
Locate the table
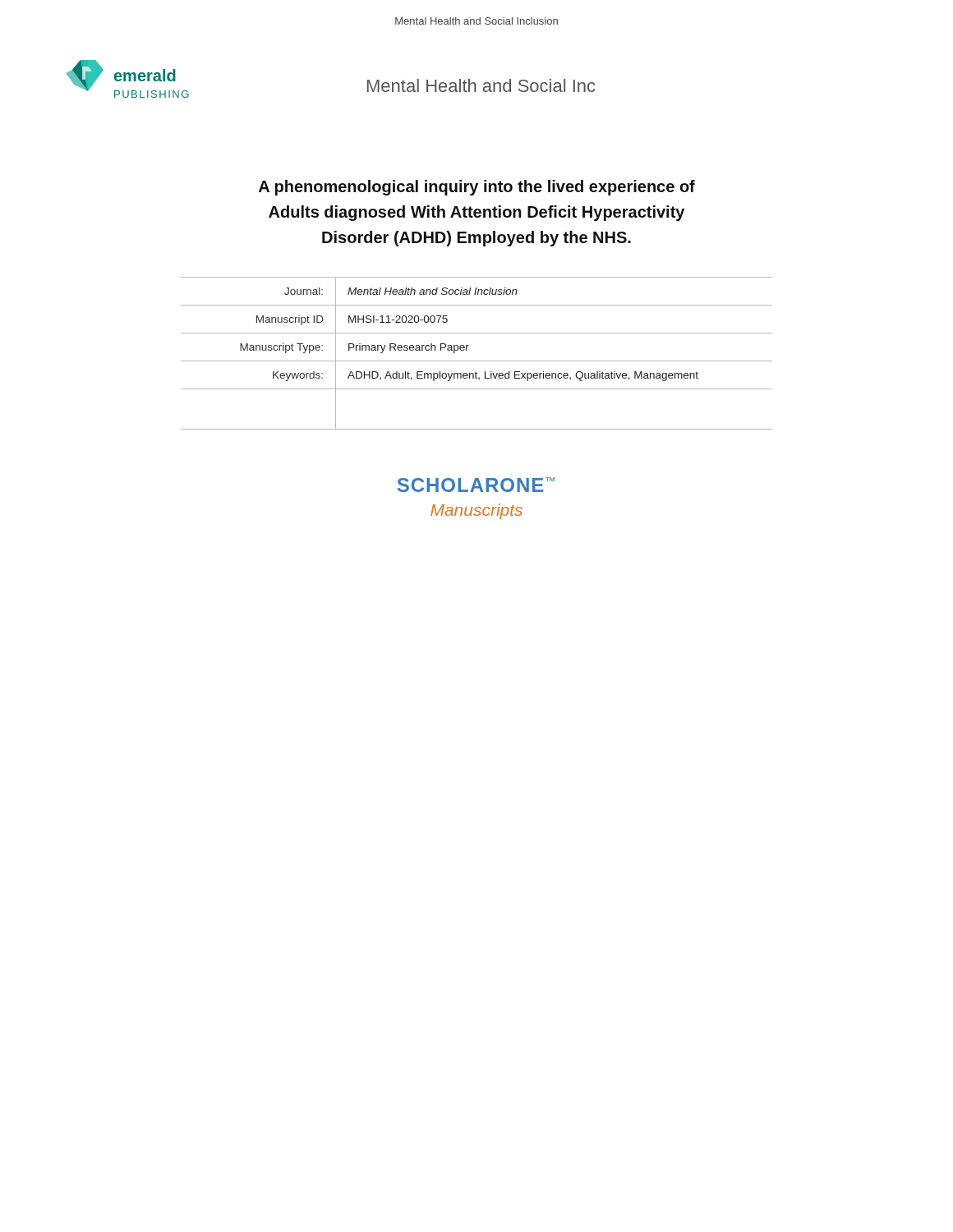[x=476, y=353]
